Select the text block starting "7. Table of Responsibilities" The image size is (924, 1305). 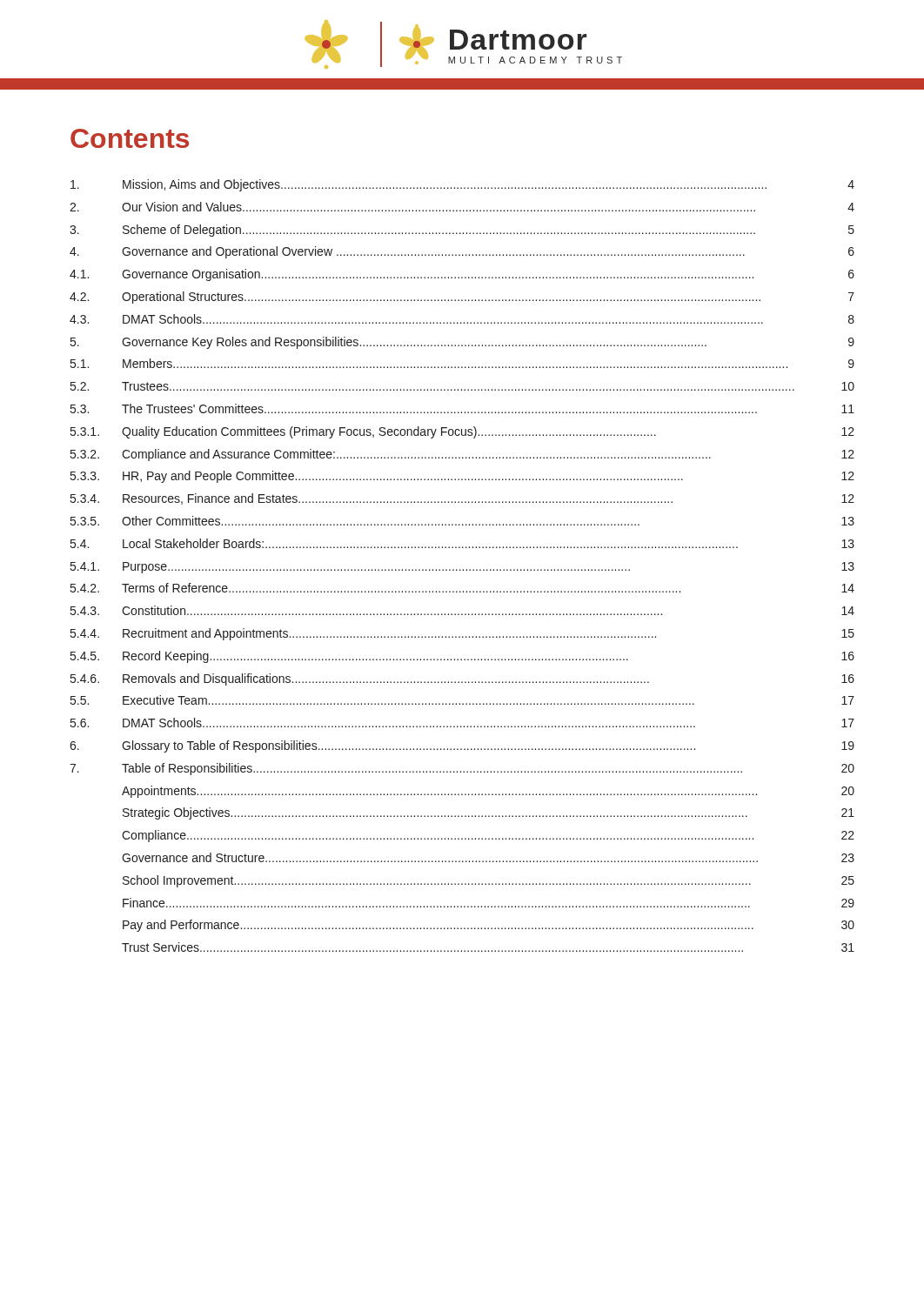(x=462, y=769)
